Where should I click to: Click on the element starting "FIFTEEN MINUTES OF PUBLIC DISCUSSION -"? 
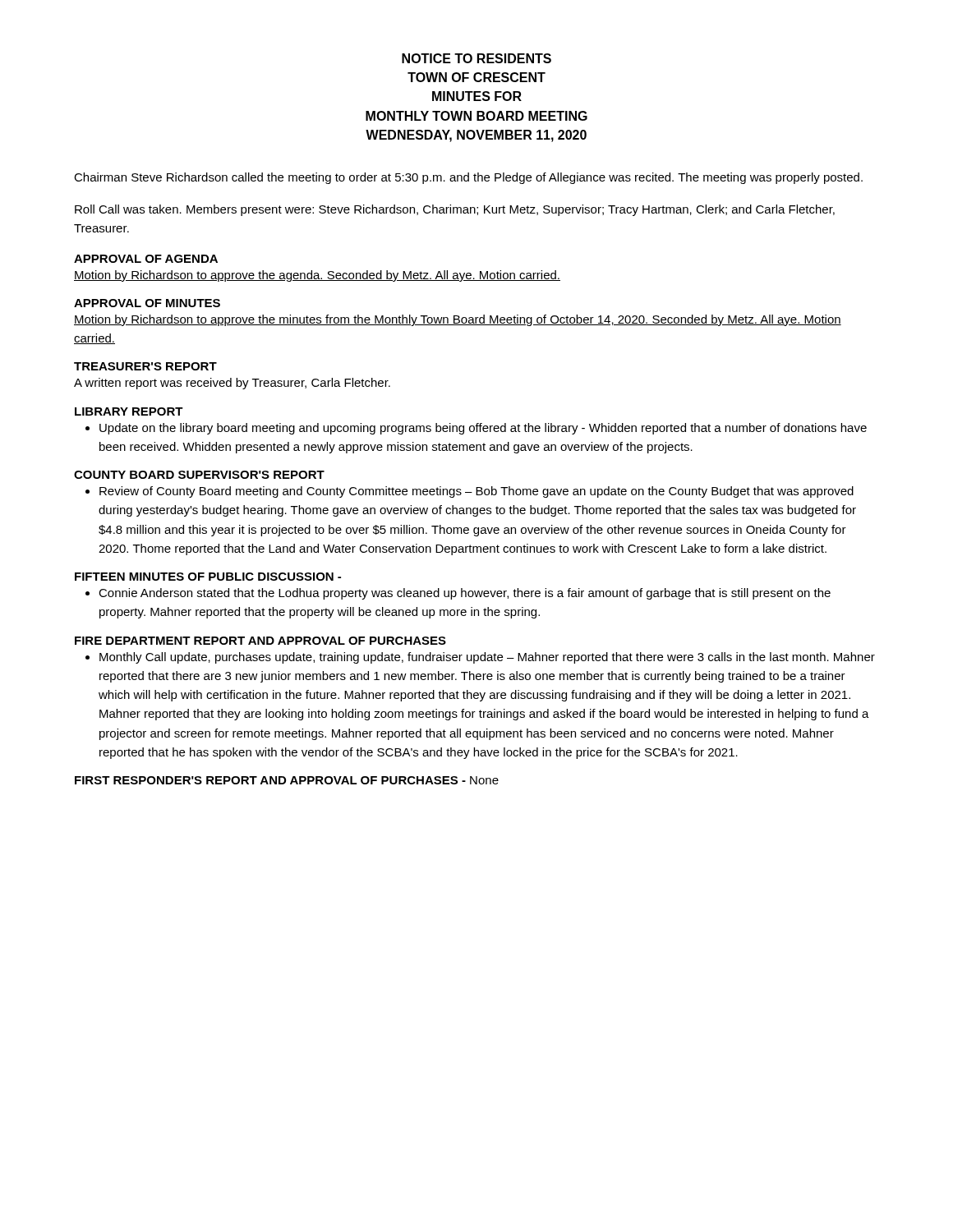(208, 576)
